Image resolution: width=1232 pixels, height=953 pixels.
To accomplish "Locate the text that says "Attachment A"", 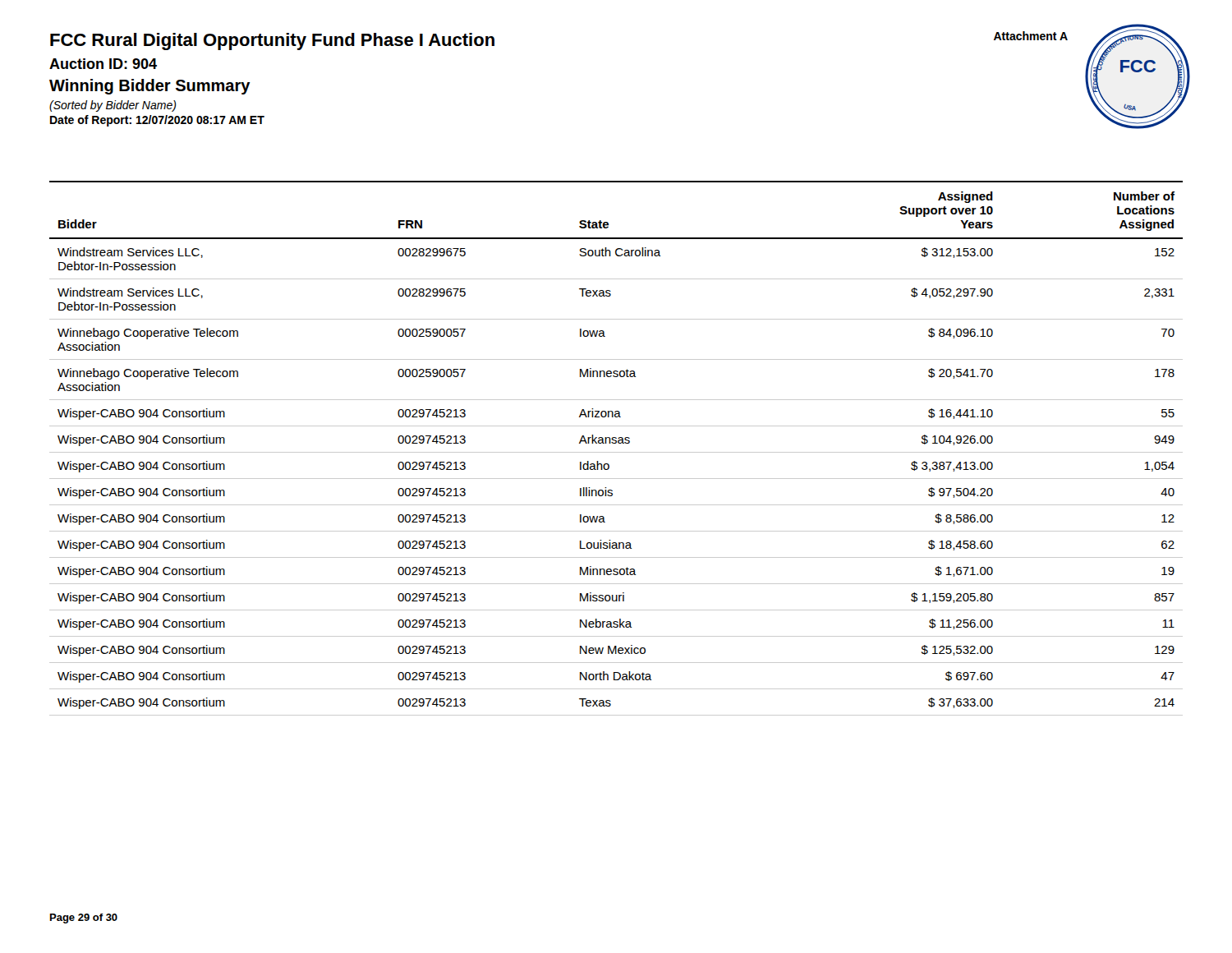I will (x=1031, y=36).
